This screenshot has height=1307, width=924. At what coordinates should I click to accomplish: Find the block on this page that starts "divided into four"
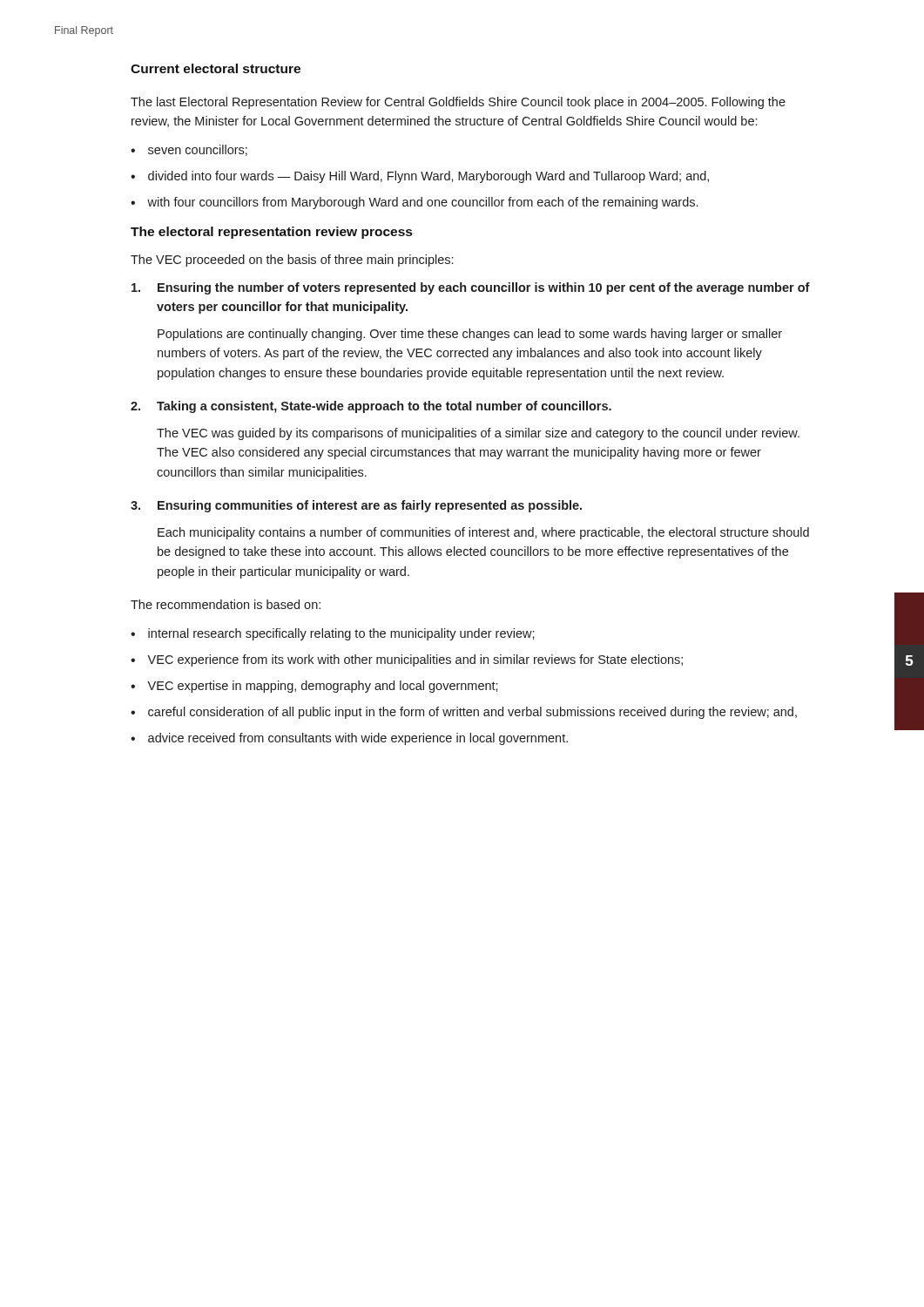pyautogui.click(x=429, y=176)
